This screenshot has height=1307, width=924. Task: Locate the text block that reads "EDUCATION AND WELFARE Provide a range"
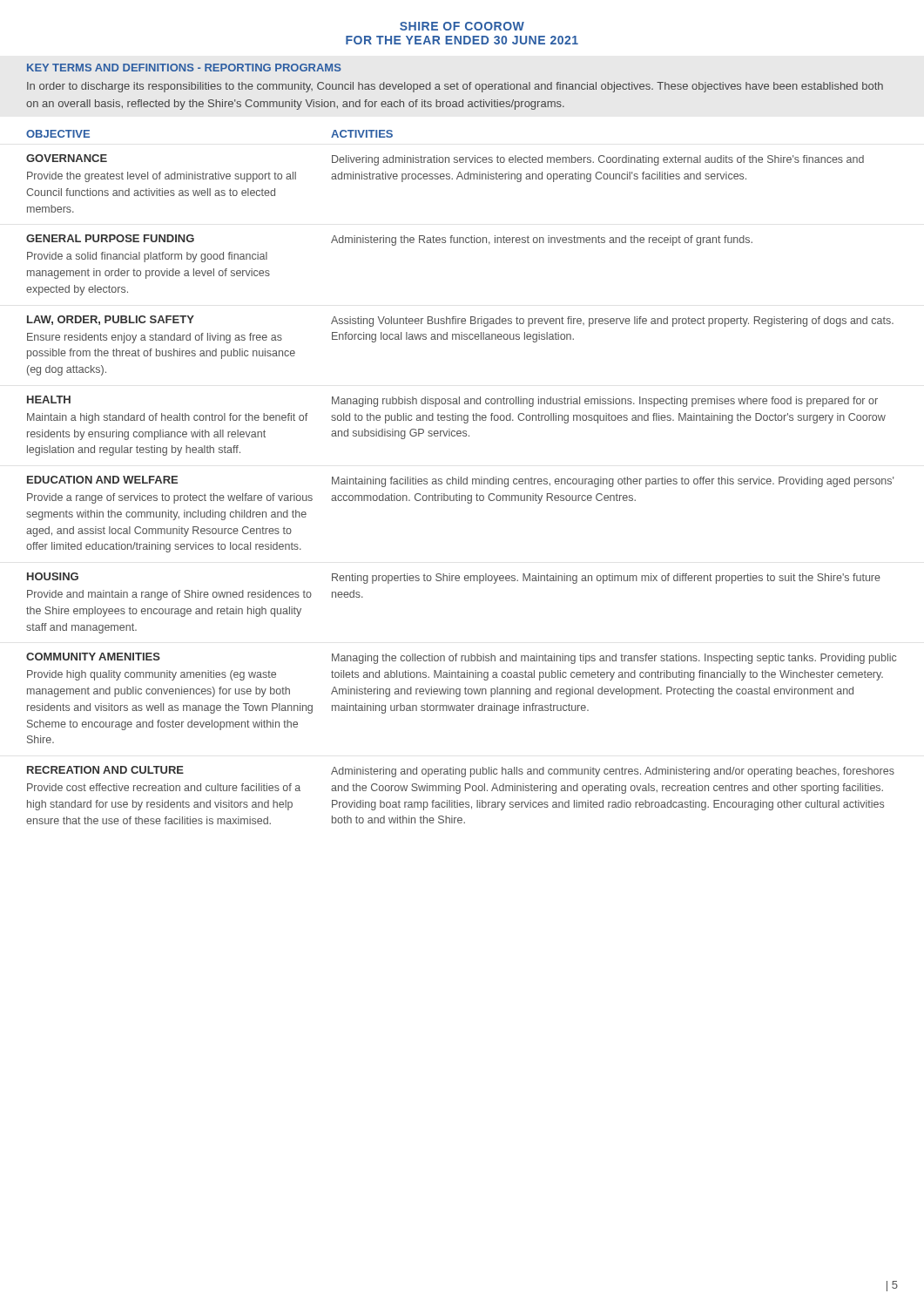click(170, 514)
